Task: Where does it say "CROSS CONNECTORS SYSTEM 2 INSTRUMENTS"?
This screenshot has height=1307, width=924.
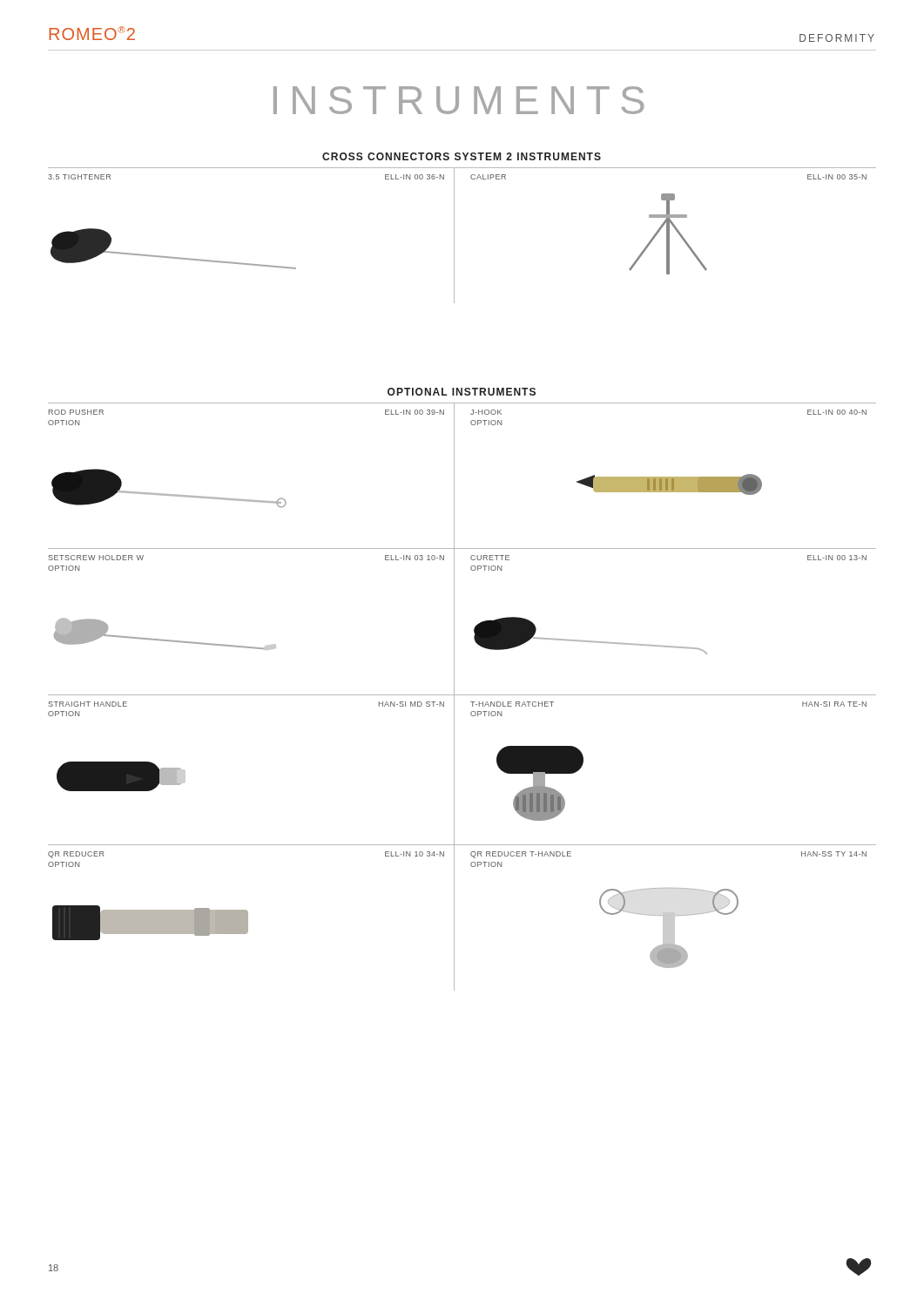Action: pos(462,157)
